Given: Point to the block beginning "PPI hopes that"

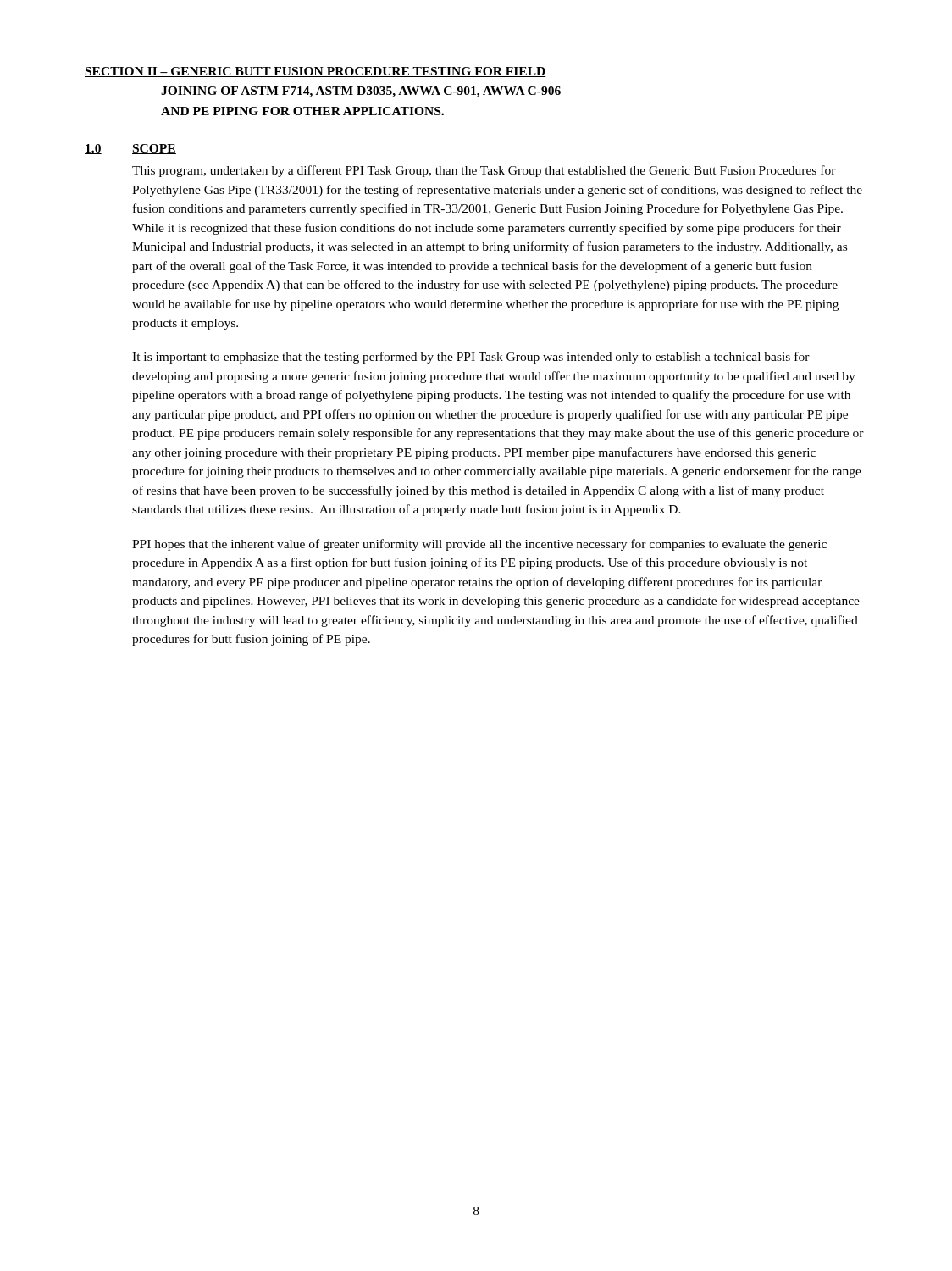Looking at the screenshot, I should (496, 591).
